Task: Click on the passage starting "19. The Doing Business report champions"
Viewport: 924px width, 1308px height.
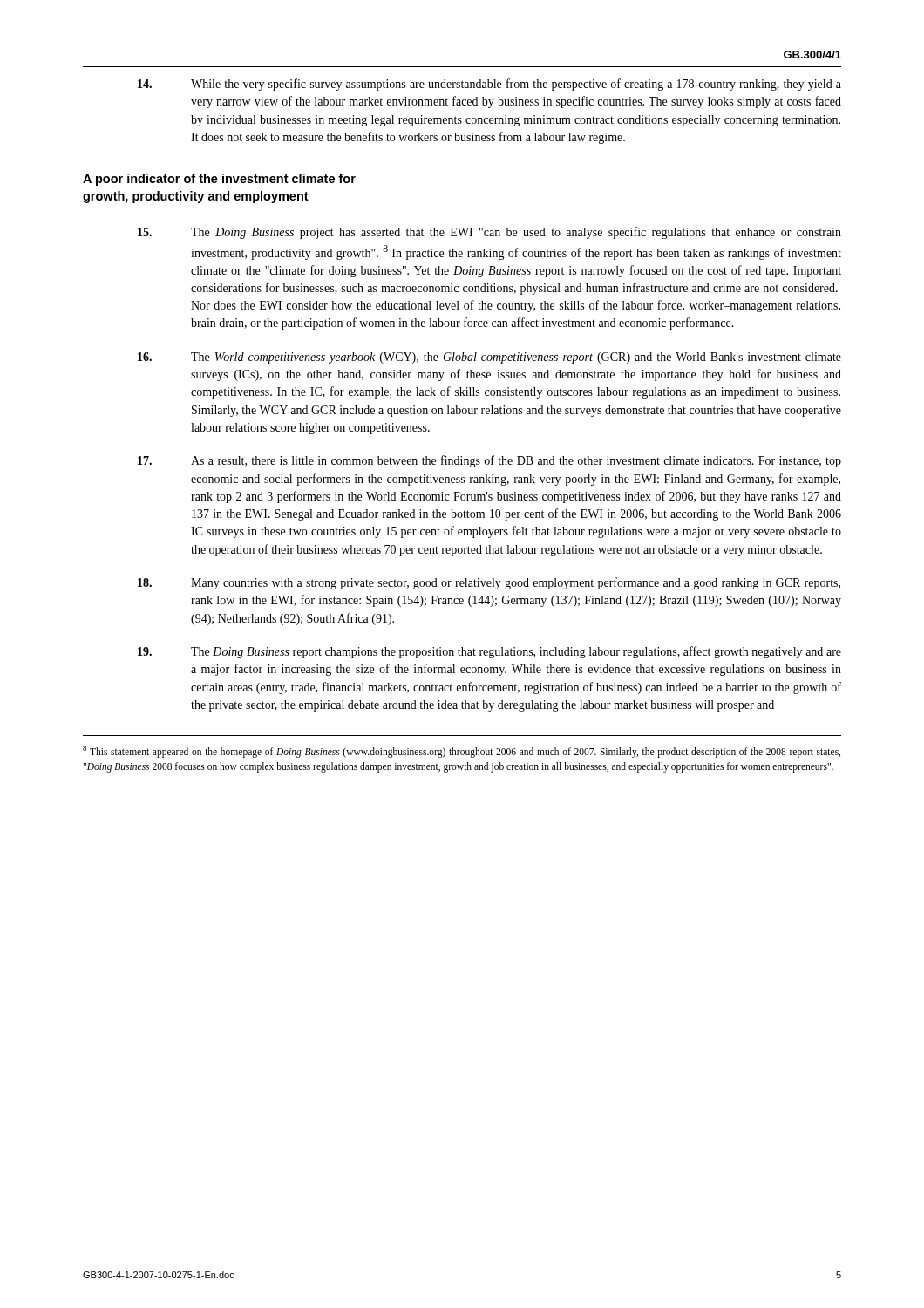Action: coord(462,679)
